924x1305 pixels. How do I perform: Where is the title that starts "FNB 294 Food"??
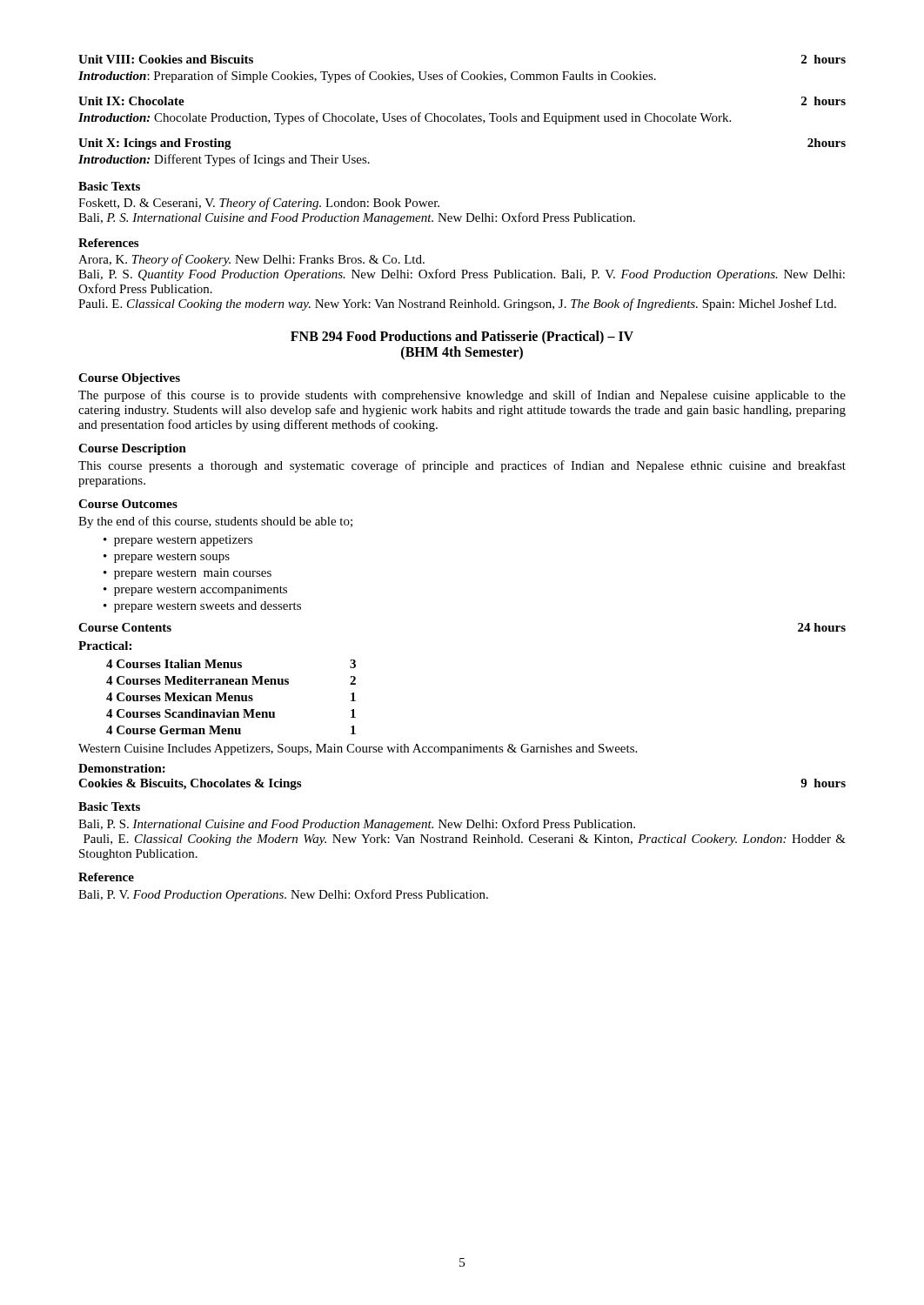(x=462, y=344)
